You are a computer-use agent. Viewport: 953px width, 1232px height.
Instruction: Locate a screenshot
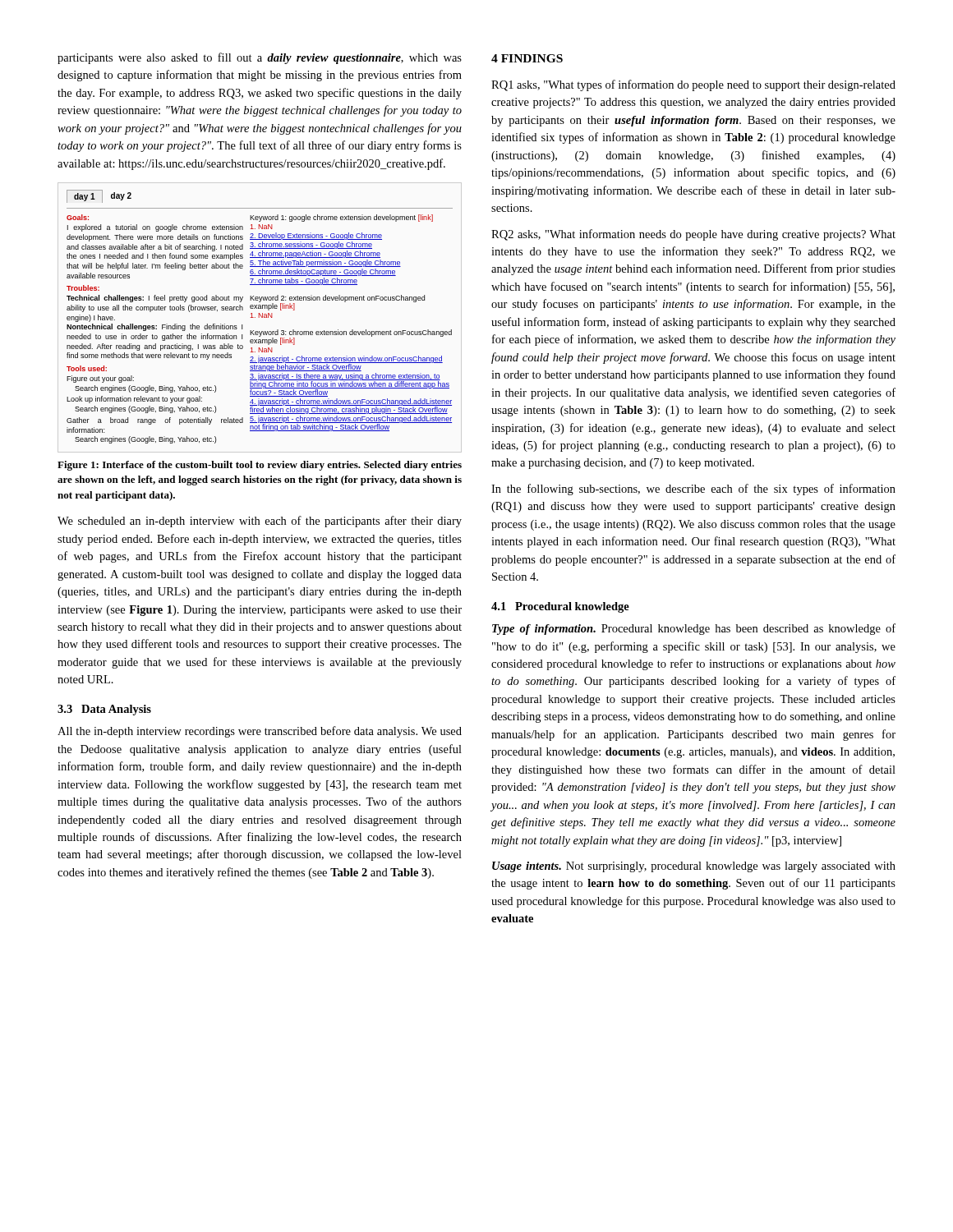click(260, 317)
